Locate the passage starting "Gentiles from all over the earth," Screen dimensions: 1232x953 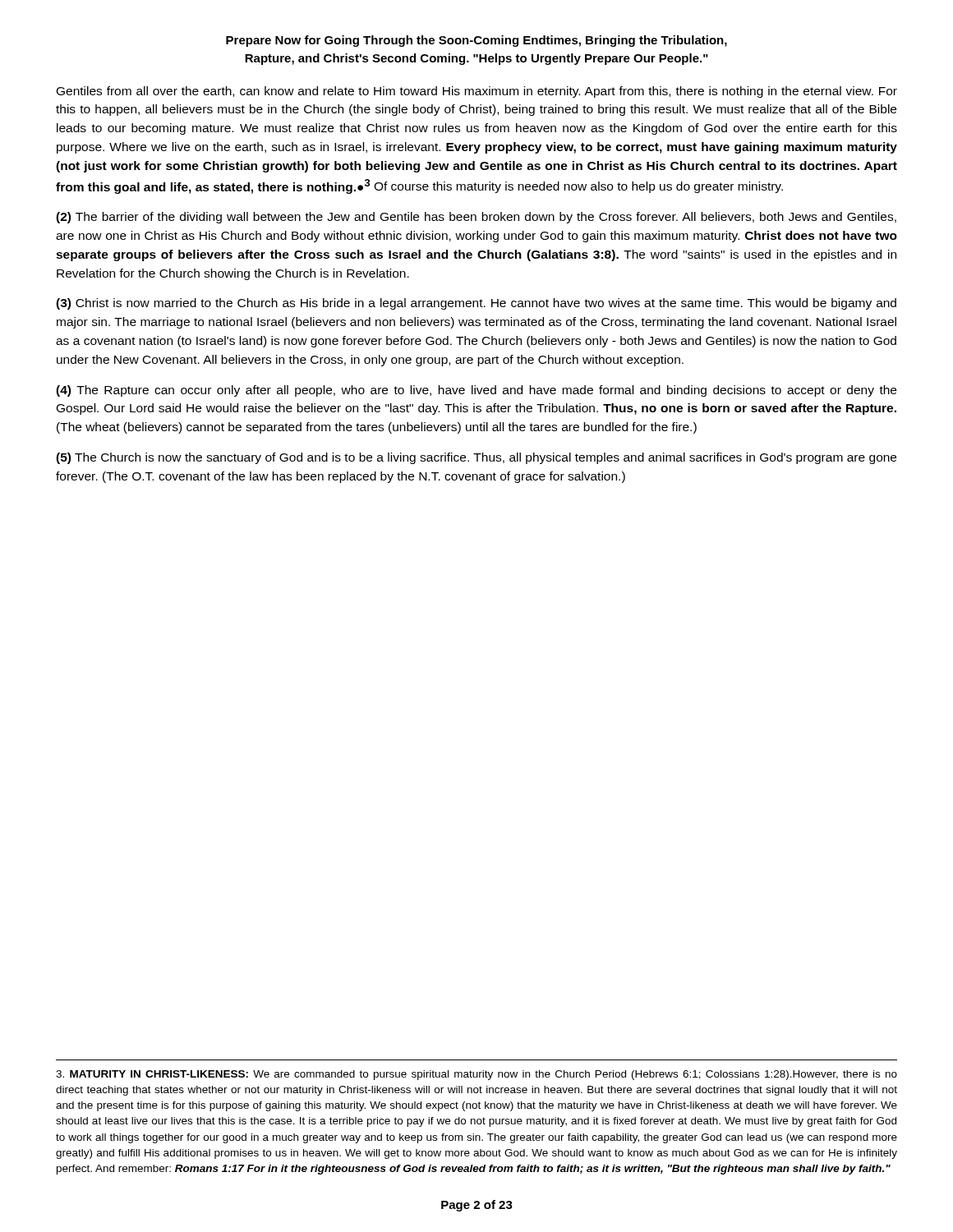[x=476, y=138]
